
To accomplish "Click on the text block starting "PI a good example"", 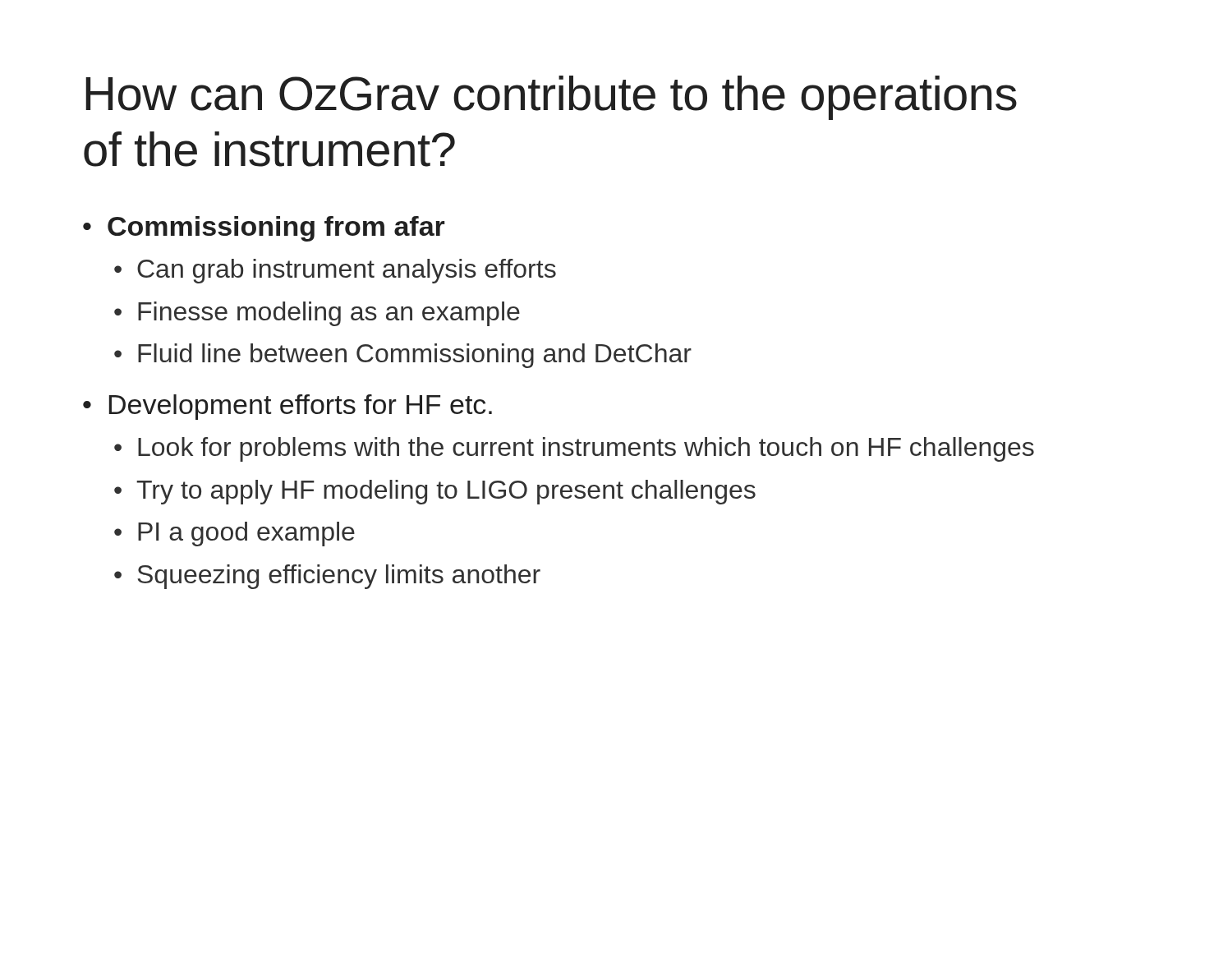I will pyautogui.click(x=246, y=532).
